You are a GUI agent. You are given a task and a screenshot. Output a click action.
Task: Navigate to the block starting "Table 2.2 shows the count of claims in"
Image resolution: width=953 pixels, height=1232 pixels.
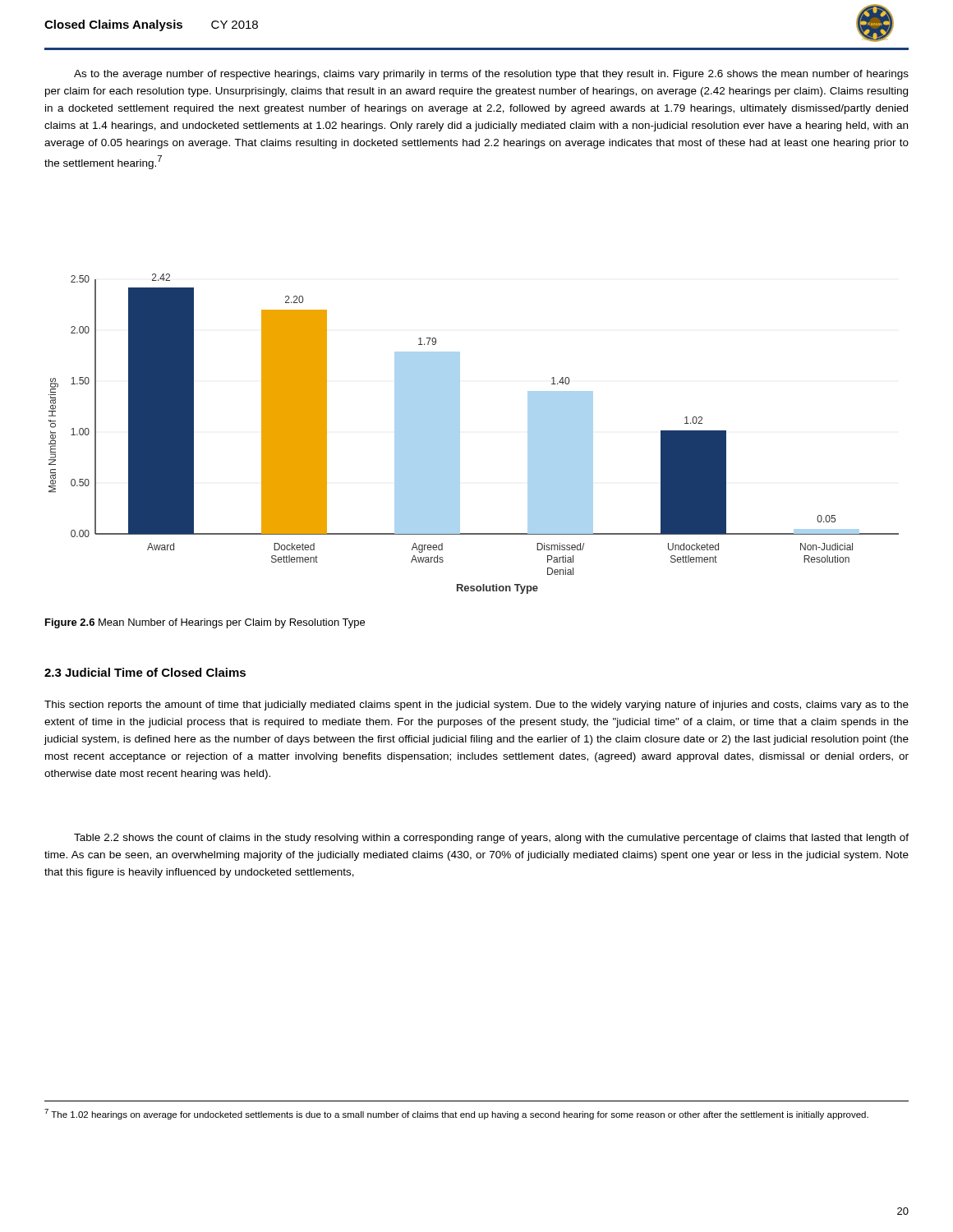pos(476,855)
